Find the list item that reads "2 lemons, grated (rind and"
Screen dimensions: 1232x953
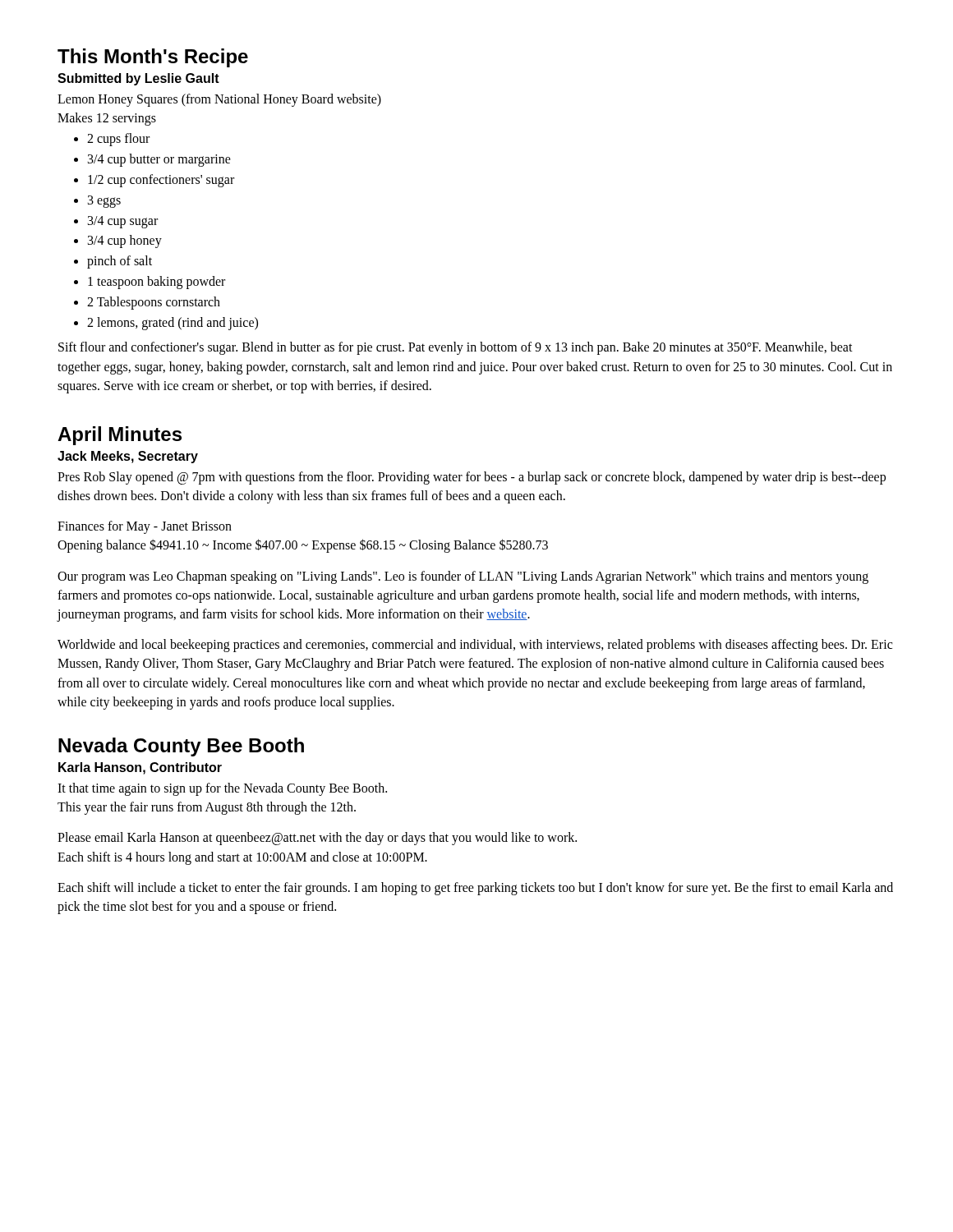point(173,322)
